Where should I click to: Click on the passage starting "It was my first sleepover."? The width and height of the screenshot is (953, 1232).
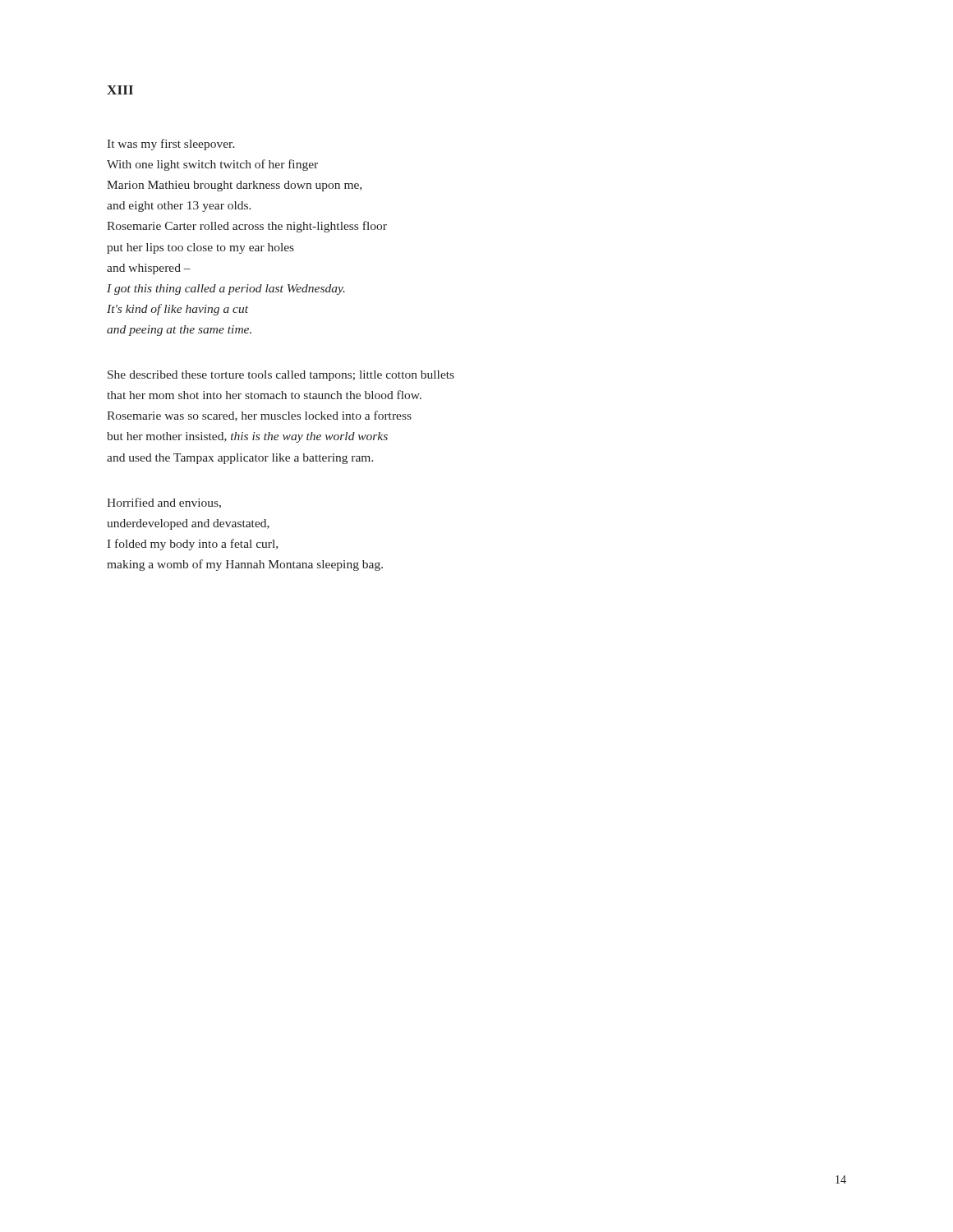[x=247, y=236]
